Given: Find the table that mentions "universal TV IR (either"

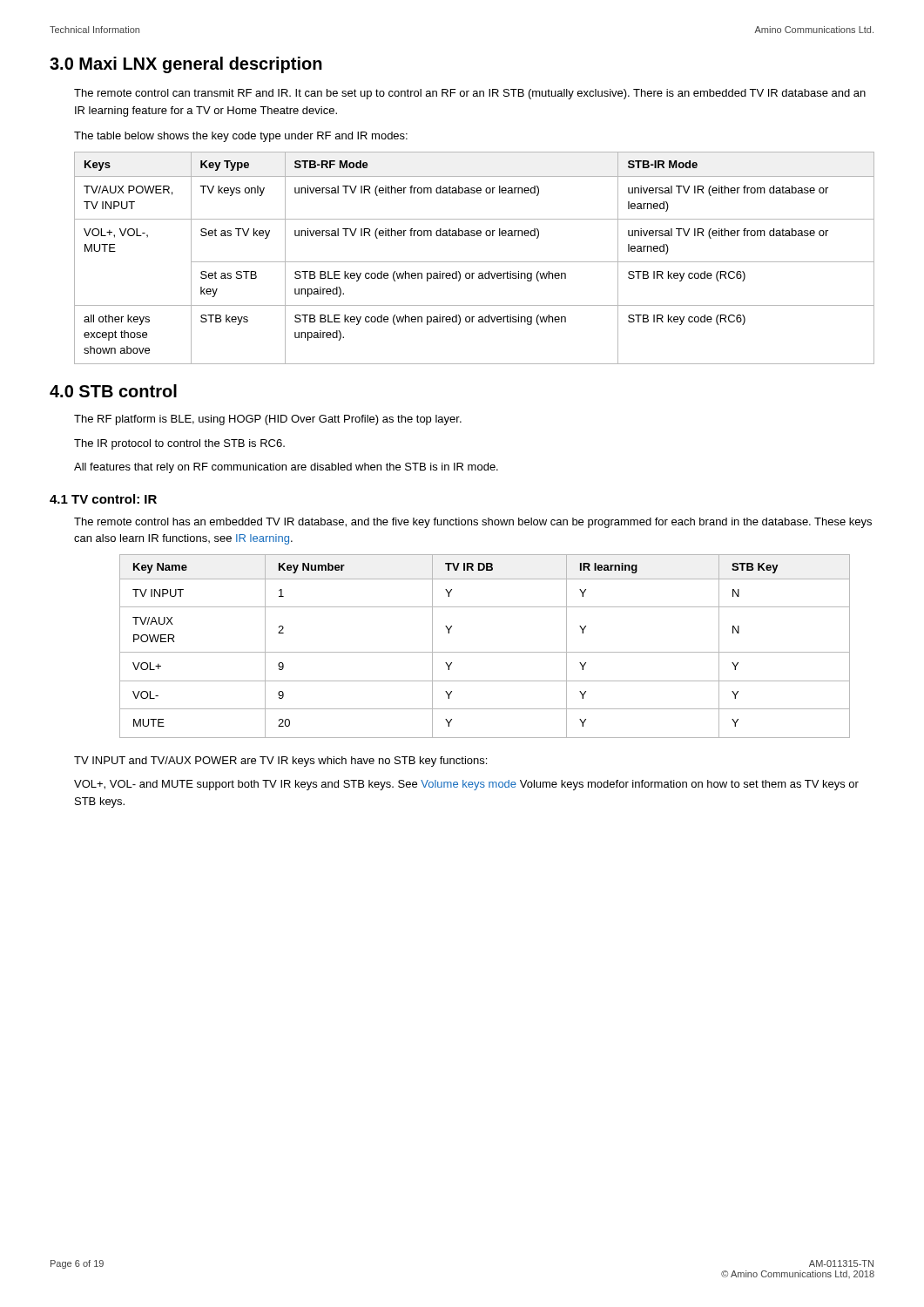Looking at the screenshot, I should [x=462, y=258].
